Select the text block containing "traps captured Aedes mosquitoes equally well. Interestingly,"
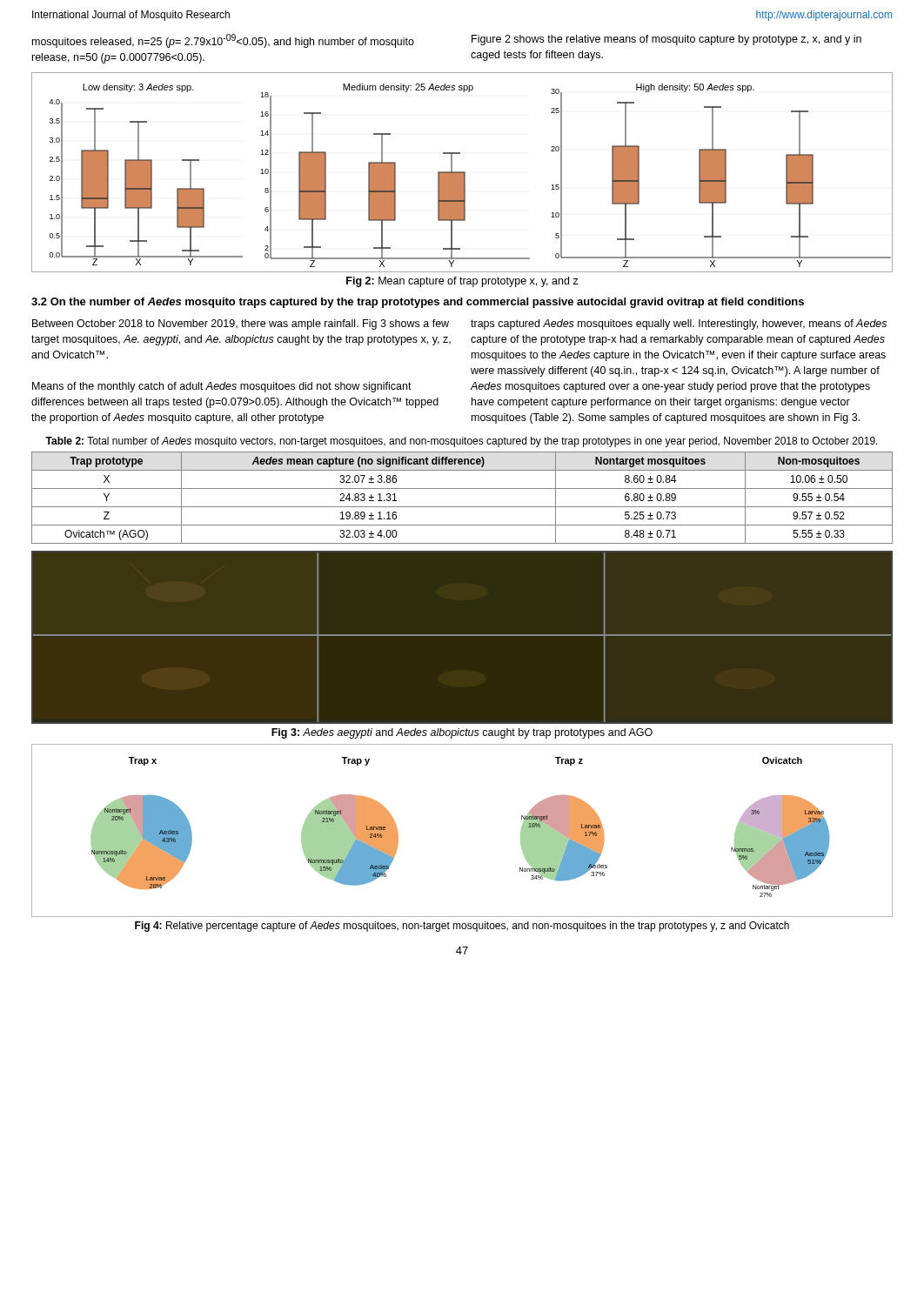 tap(679, 371)
